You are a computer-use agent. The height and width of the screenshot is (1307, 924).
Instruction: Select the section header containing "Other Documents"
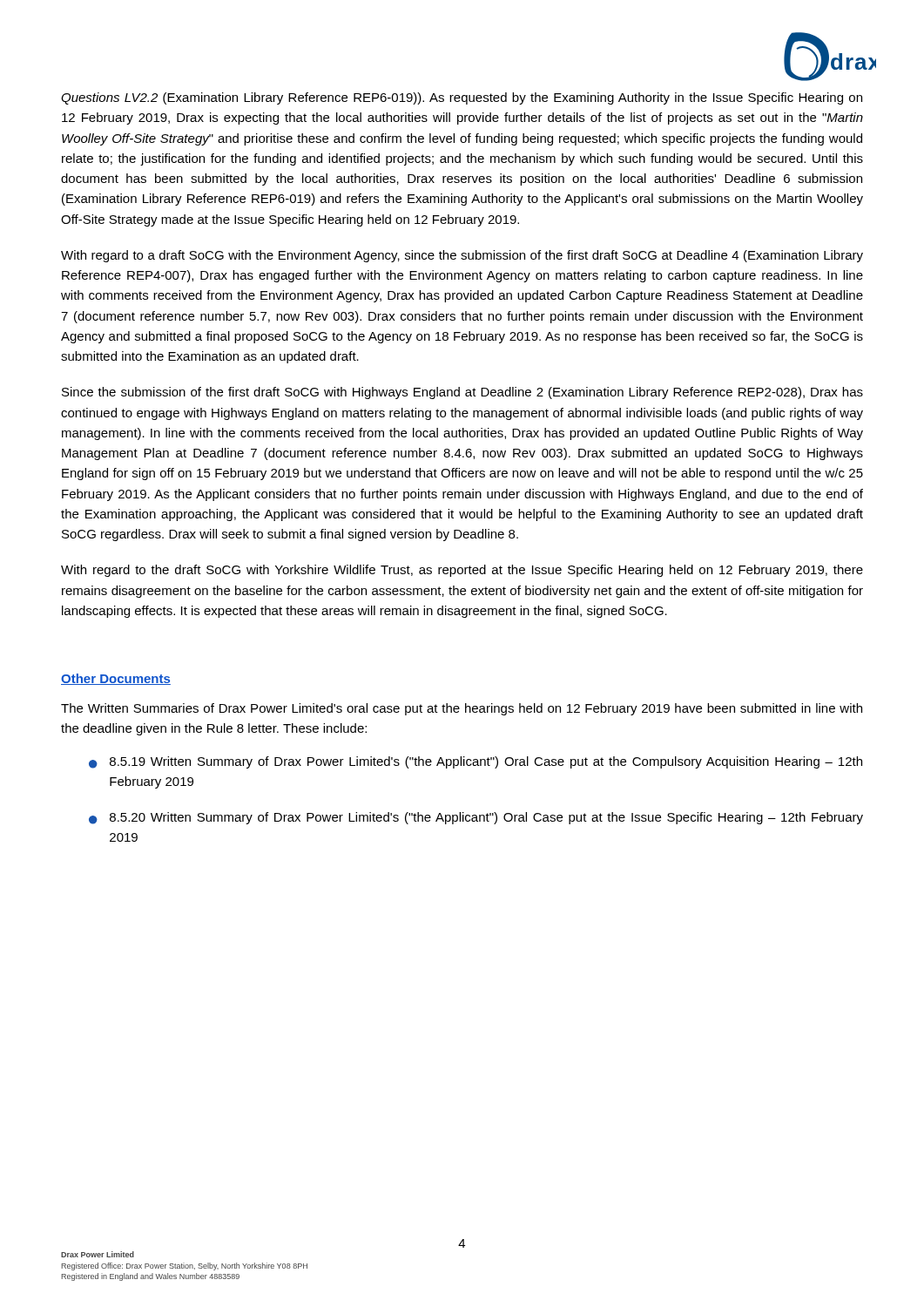click(x=116, y=678)
